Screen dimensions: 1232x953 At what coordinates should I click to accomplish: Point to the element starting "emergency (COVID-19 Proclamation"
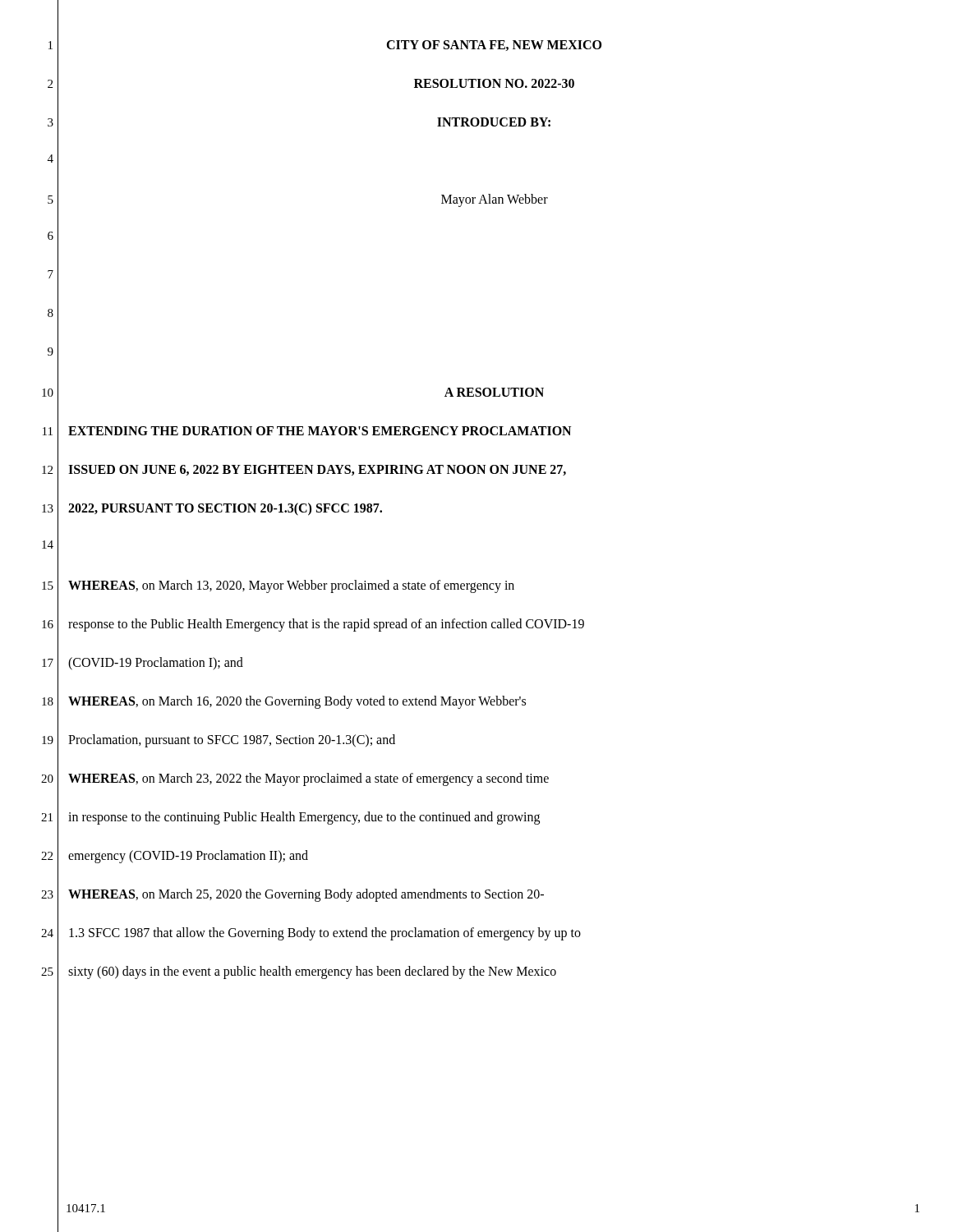click(188, 855)
